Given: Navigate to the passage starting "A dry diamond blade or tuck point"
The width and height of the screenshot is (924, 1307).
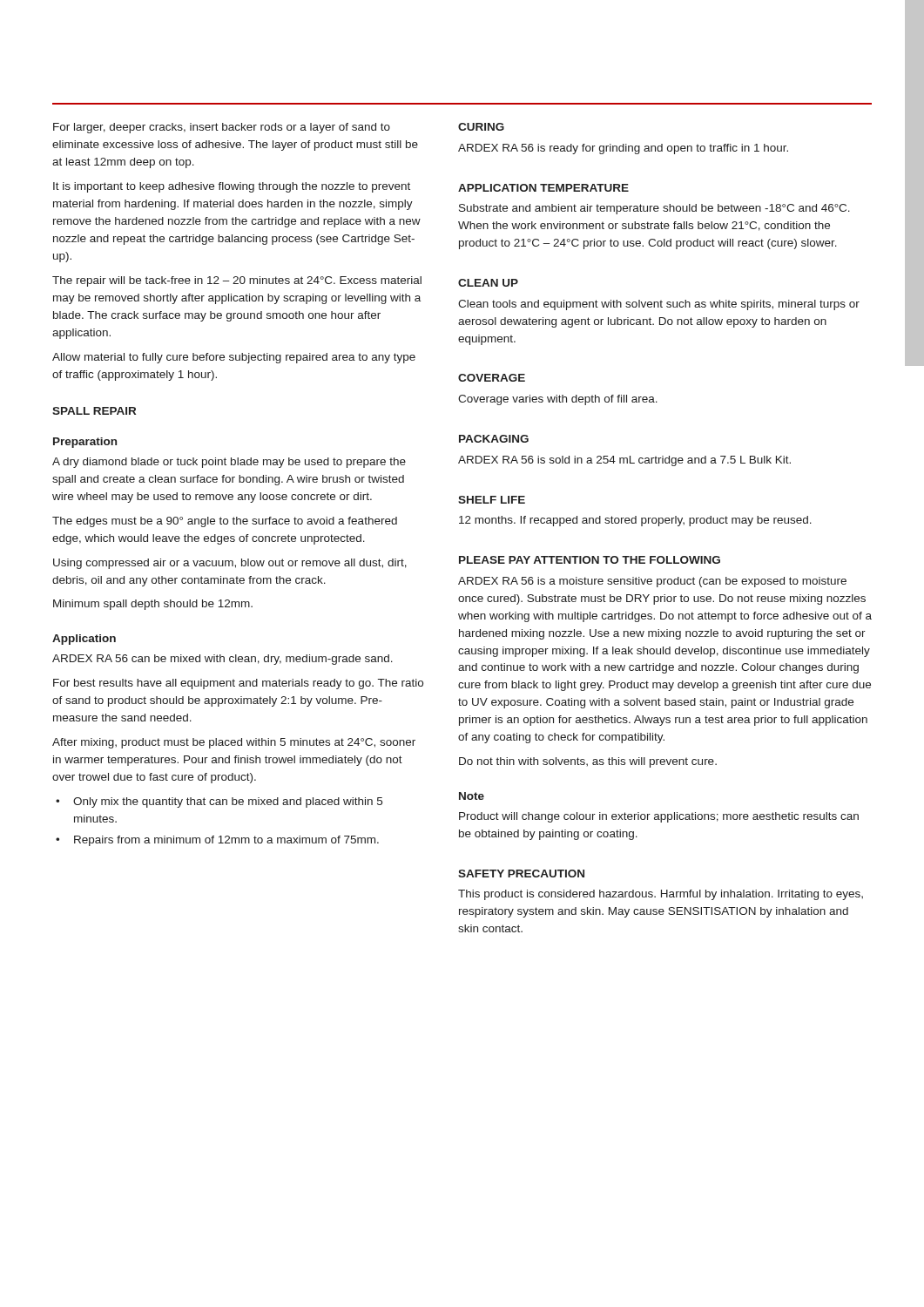Looking at the screenshot, I should click(x=229, y=478).
